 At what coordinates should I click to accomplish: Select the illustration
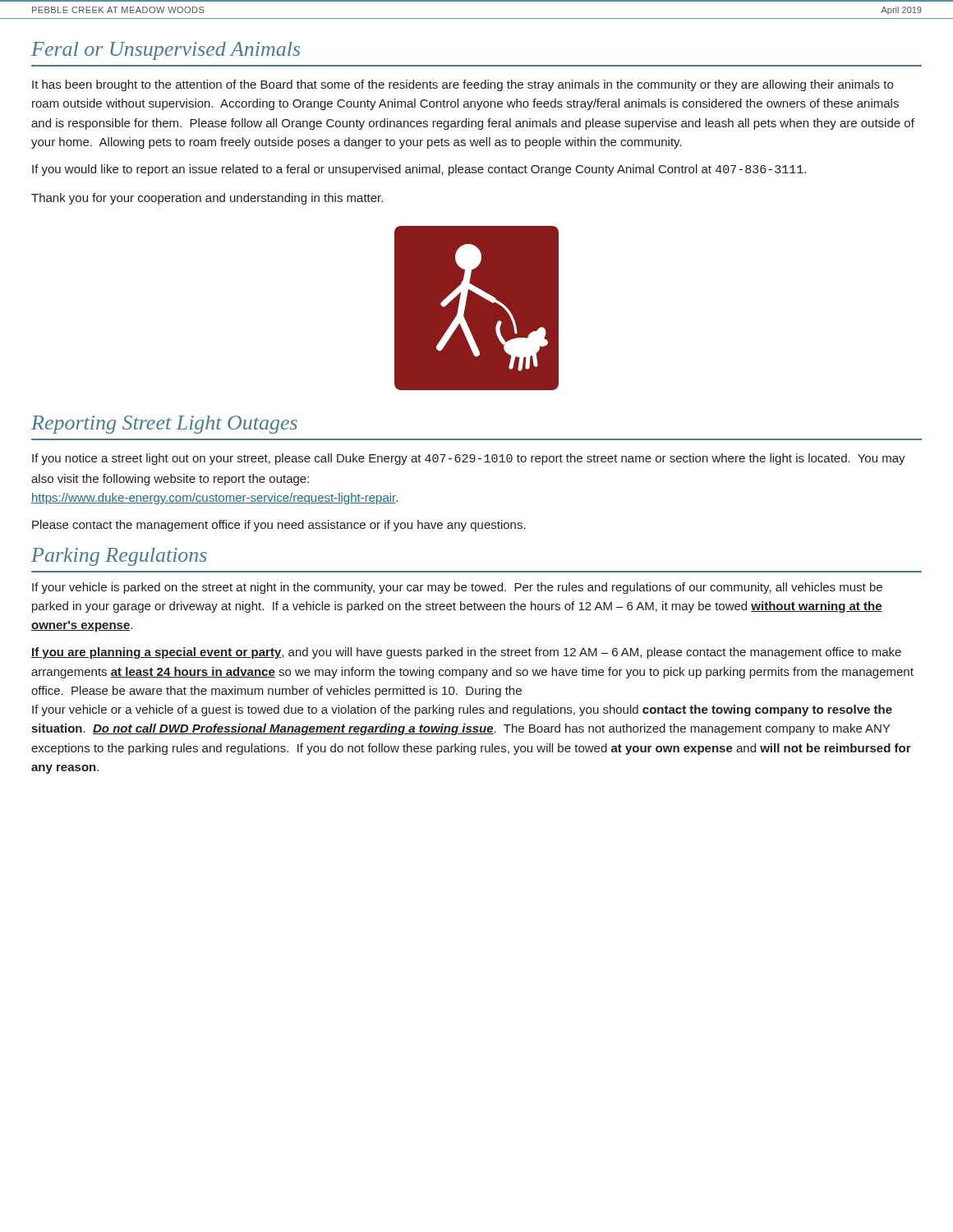(x=476, y=309)
